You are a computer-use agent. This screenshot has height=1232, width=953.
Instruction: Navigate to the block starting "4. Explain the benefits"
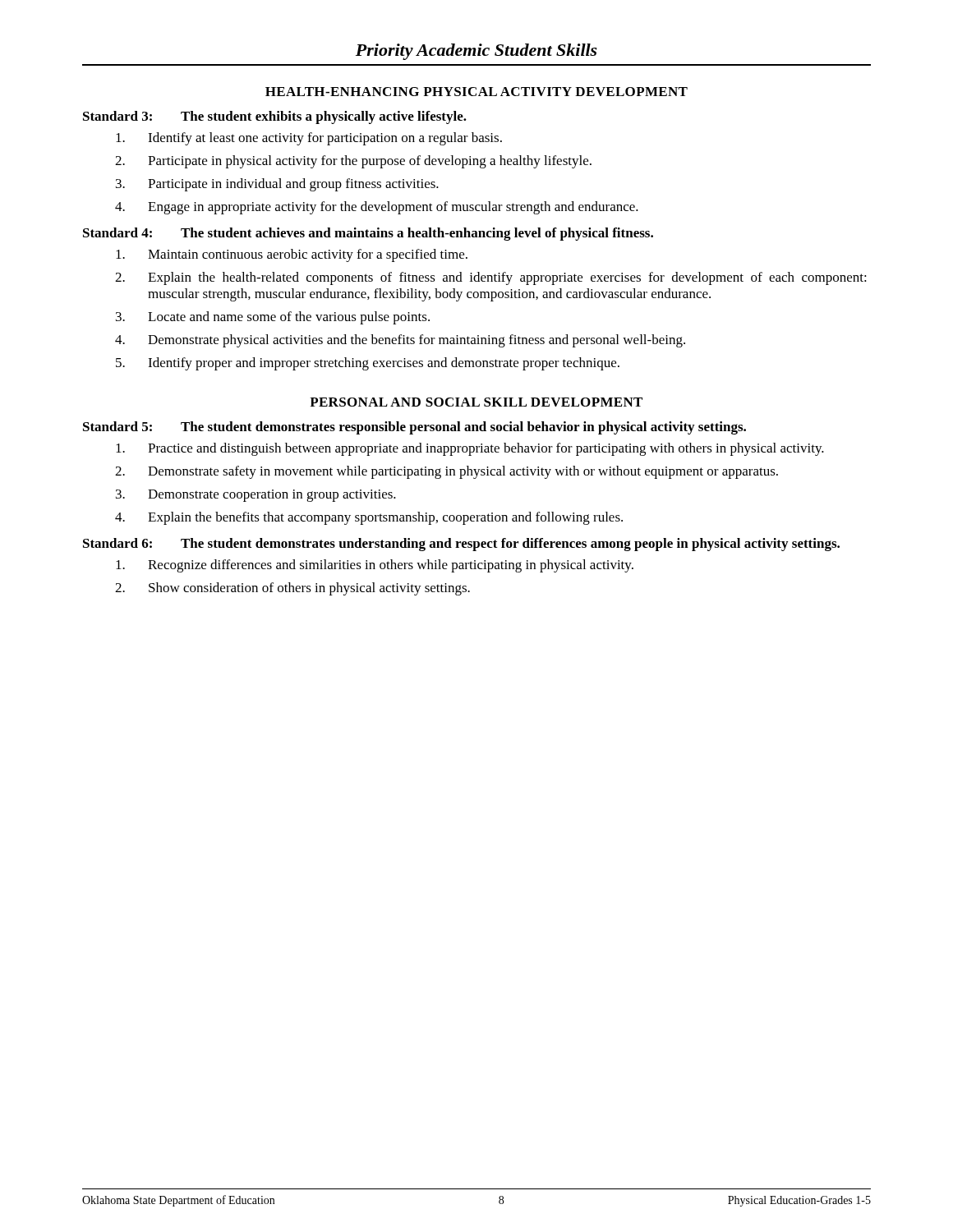(x=493, y=517)
